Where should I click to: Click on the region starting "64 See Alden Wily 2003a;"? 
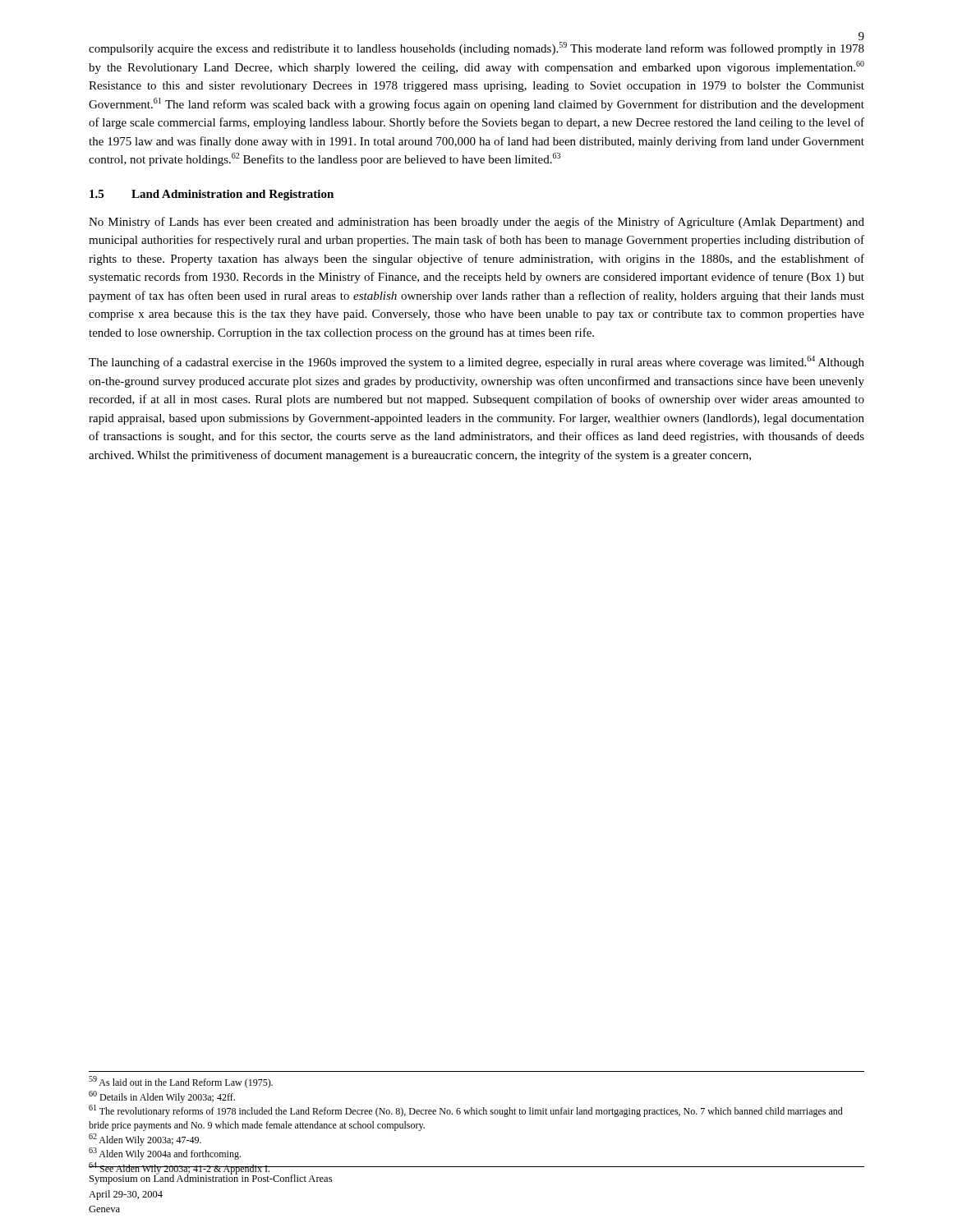point(476,1169)
